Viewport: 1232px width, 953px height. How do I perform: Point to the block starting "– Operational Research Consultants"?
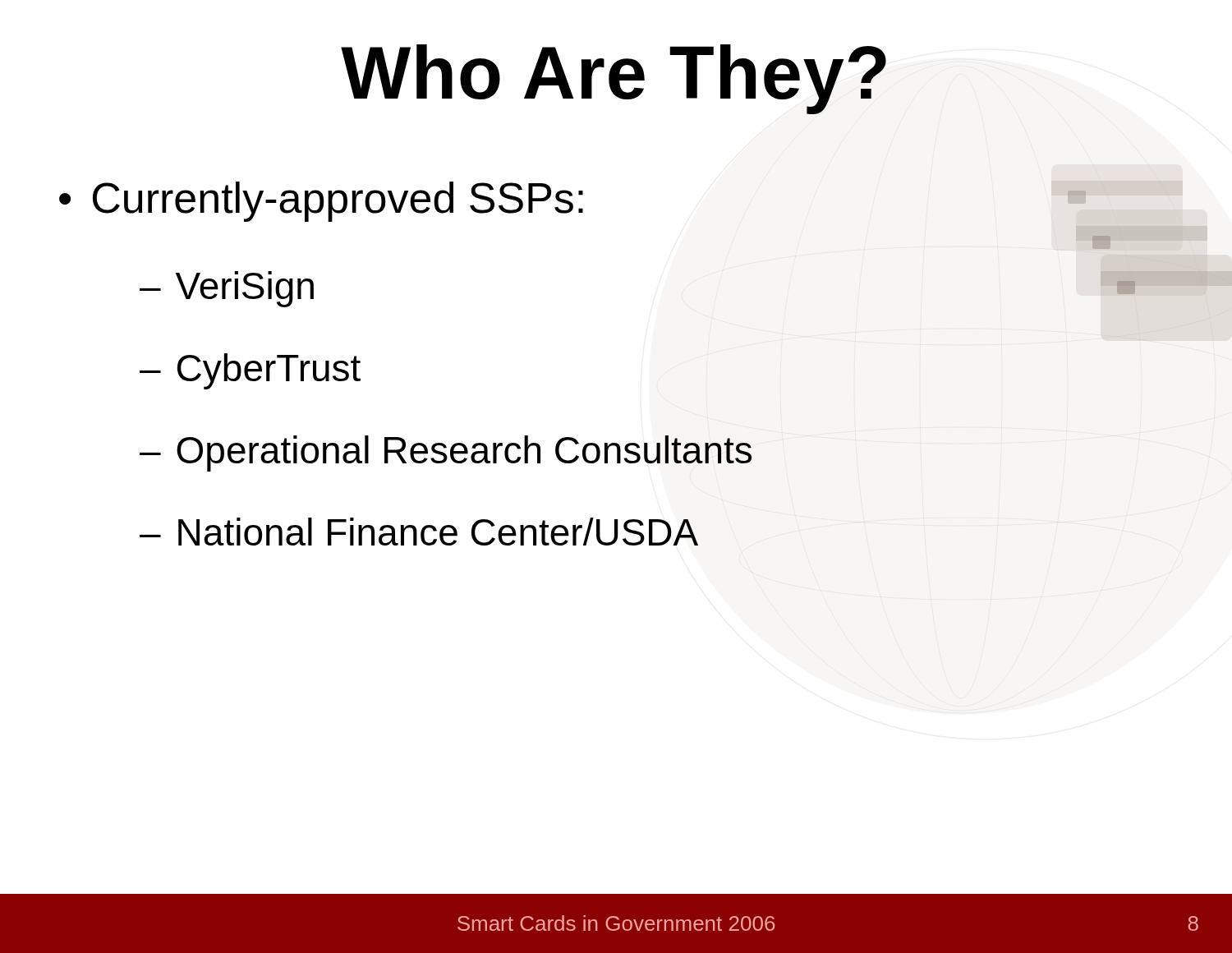(446, 451)
